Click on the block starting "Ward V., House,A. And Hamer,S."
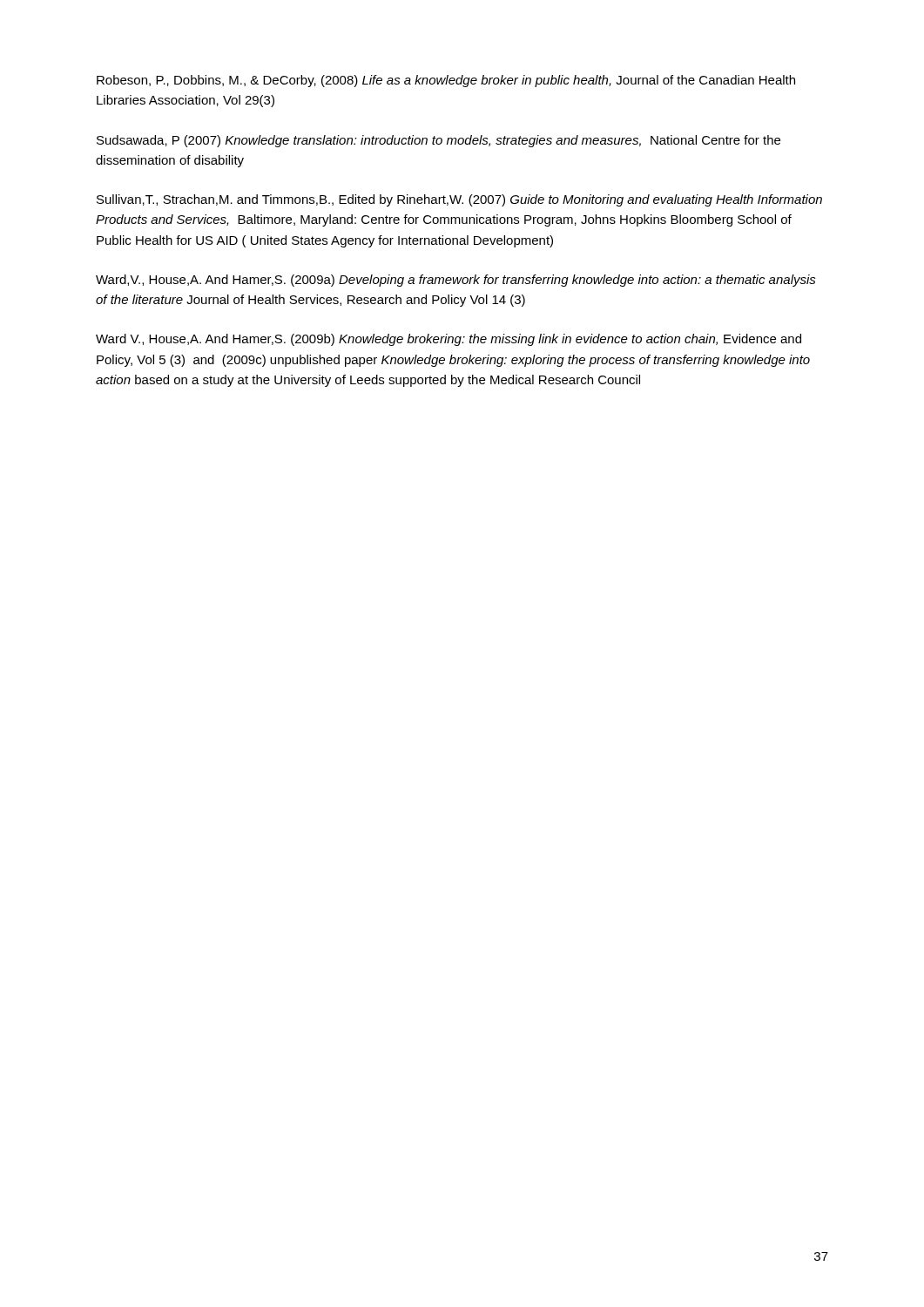The height and width of the screenshot is (1307, 924). point(453,359)
